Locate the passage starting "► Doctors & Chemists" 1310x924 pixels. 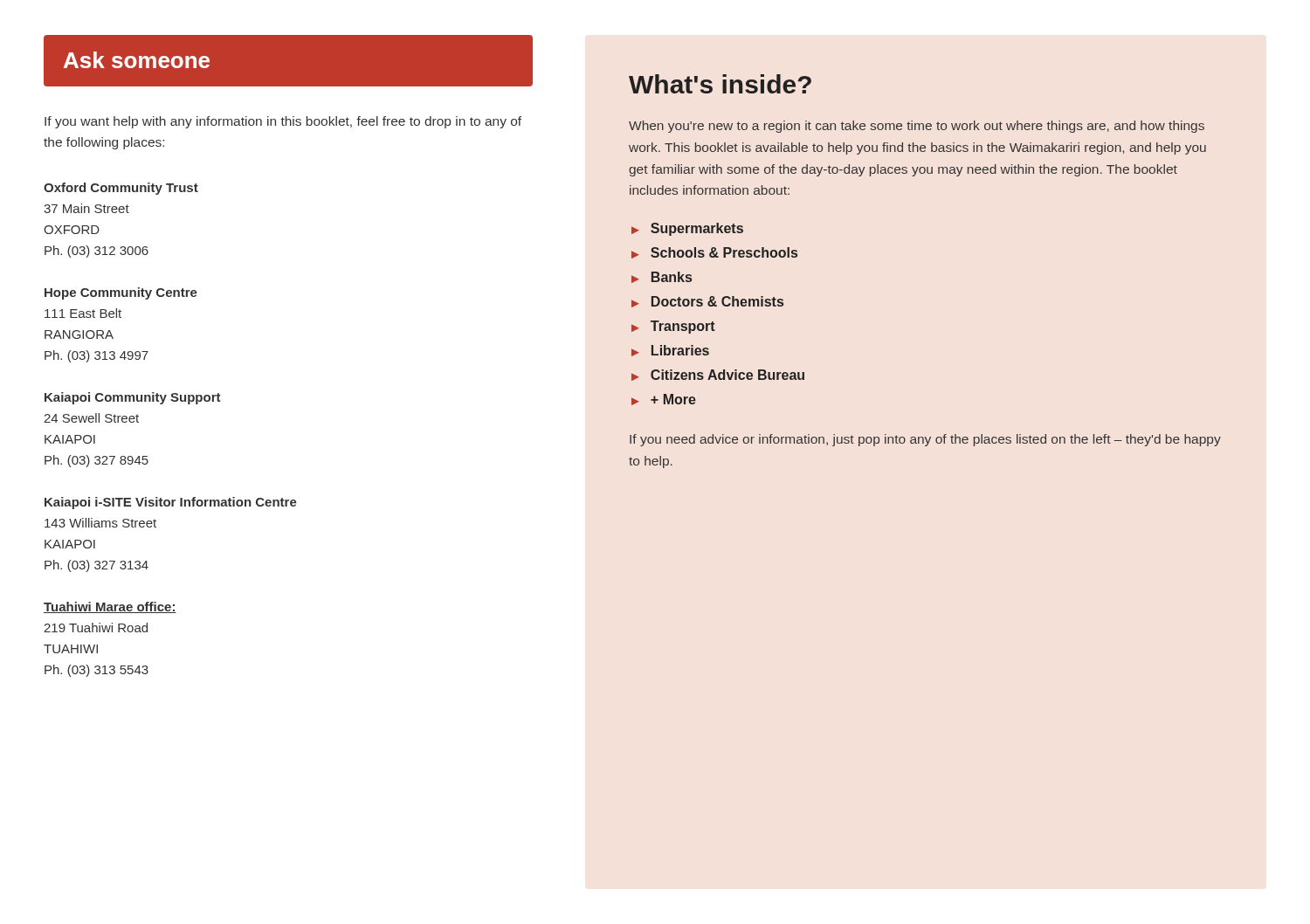click(x=706, y=302)
